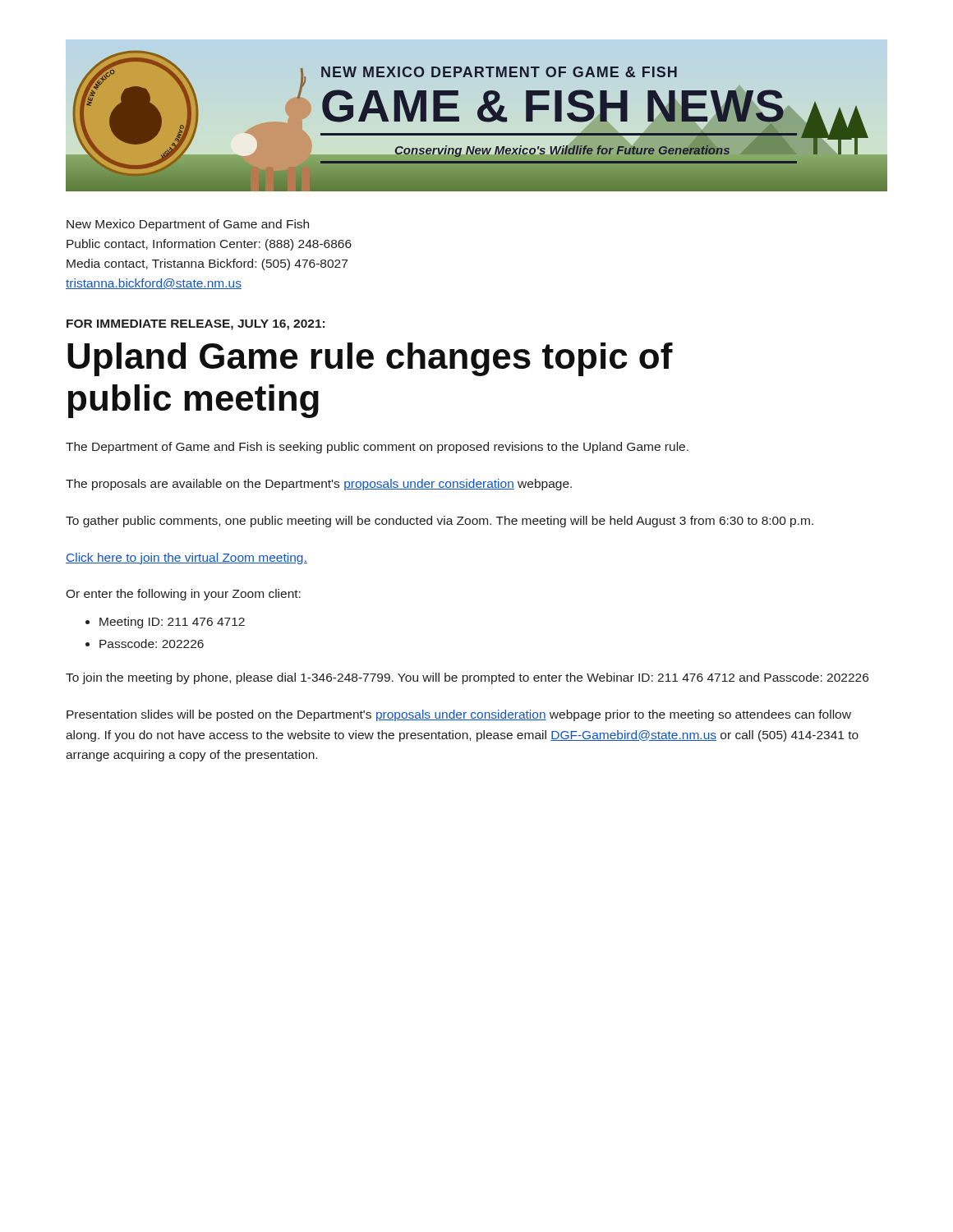Locate the block of text that opens with "Click here to join the virtual Zoom"
This screenshot has width=953, height=1232.
pos(186,557)
